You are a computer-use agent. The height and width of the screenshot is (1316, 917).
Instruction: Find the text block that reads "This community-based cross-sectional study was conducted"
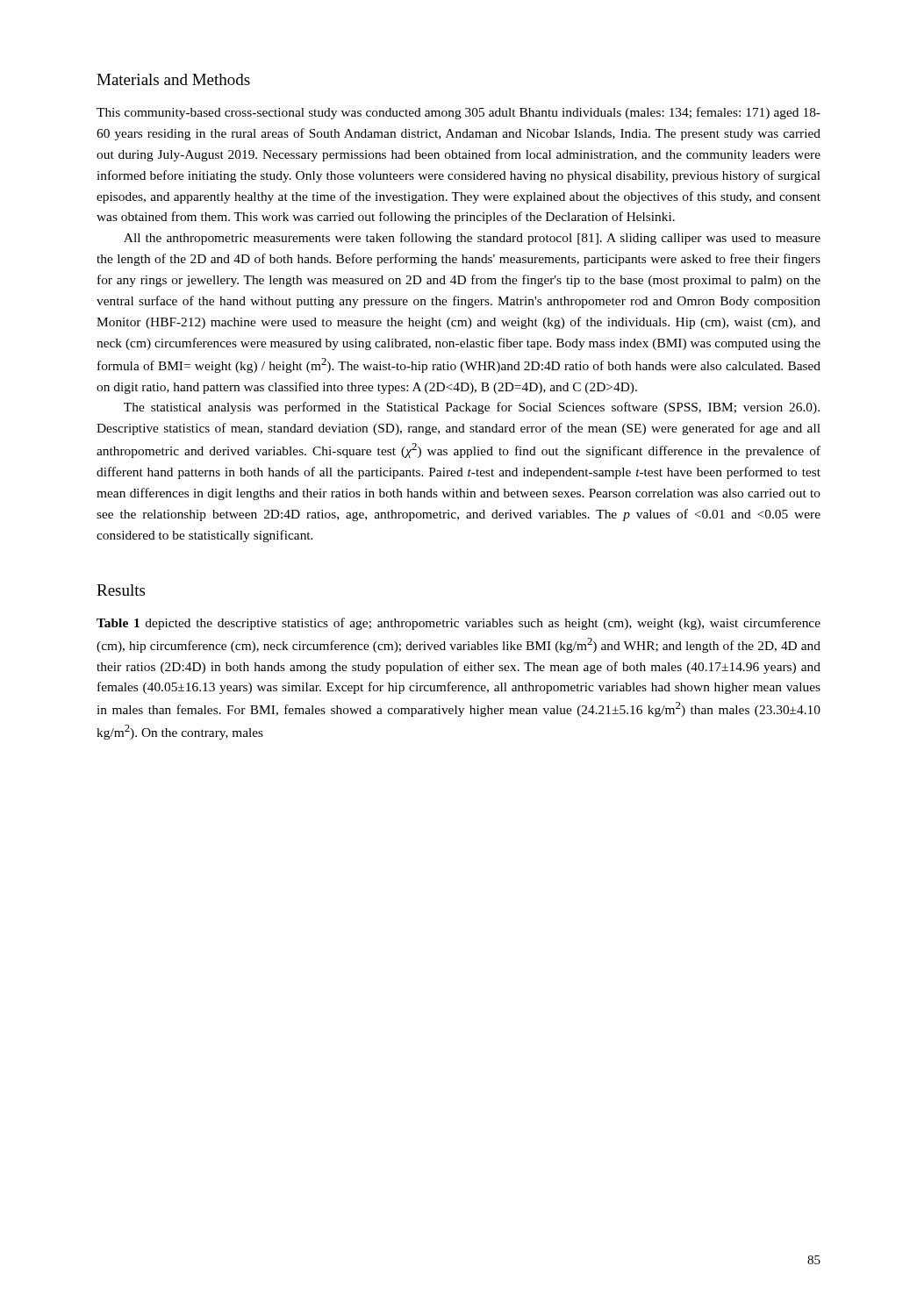458,324
